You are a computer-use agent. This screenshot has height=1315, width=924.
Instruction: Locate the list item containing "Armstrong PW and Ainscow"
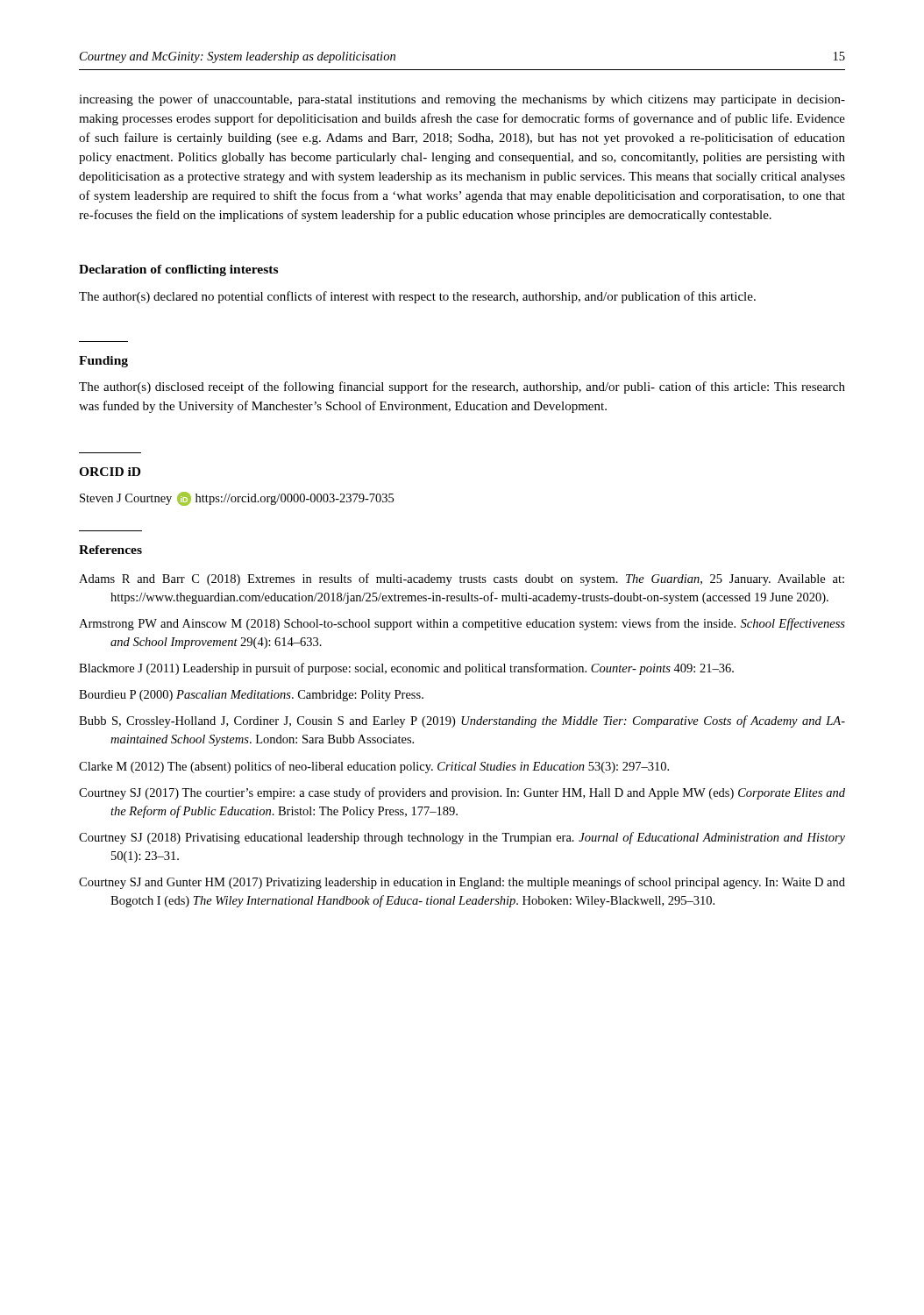[x=462, y=633]
